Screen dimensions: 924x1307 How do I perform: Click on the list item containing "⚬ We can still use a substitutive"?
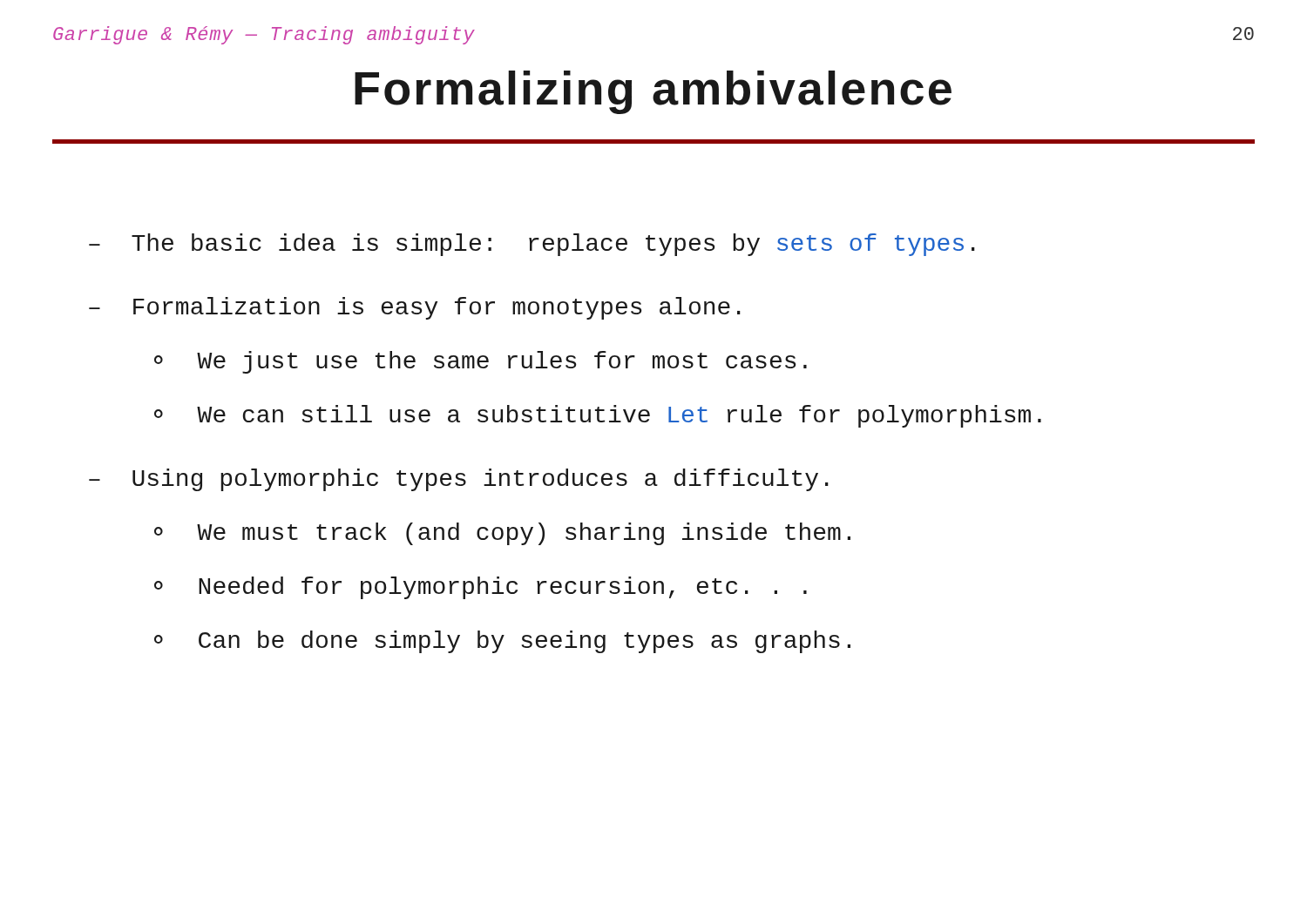click(x=597, y=416)
